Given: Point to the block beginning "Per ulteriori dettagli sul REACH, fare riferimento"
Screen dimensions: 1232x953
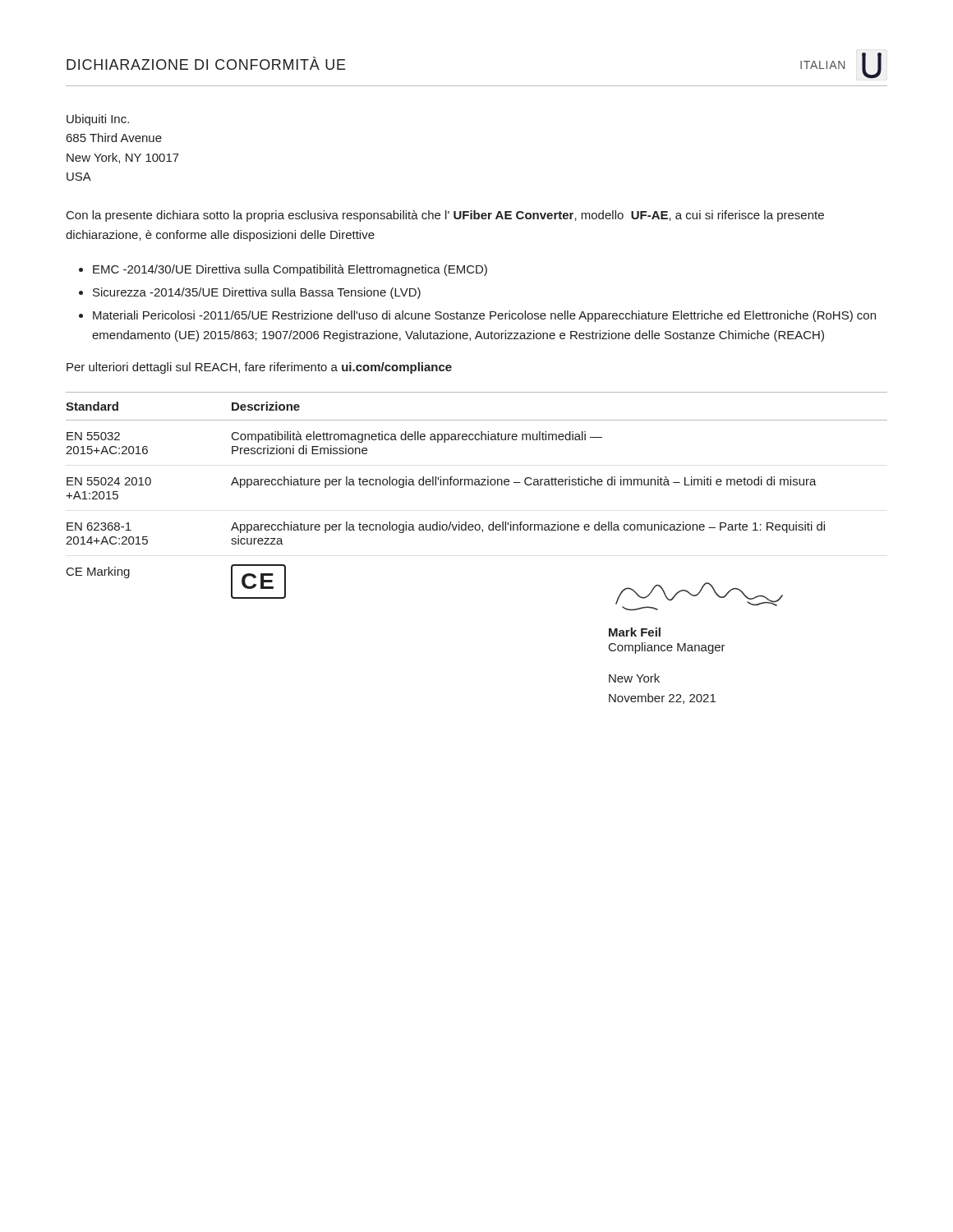Looking at the screenshot, I should [259, 367].
